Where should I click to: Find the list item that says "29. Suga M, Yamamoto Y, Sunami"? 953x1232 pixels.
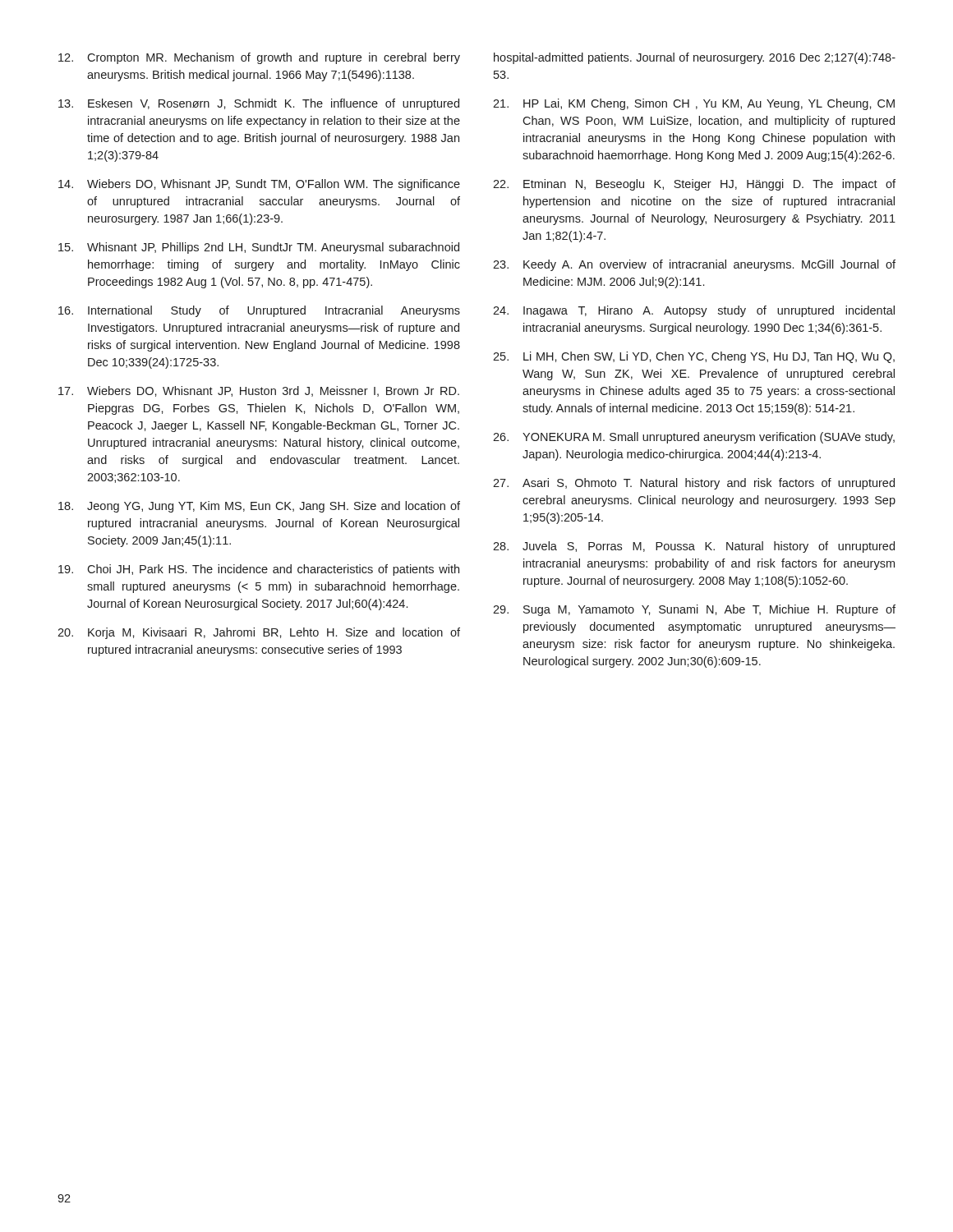click(x=694, y=636)
